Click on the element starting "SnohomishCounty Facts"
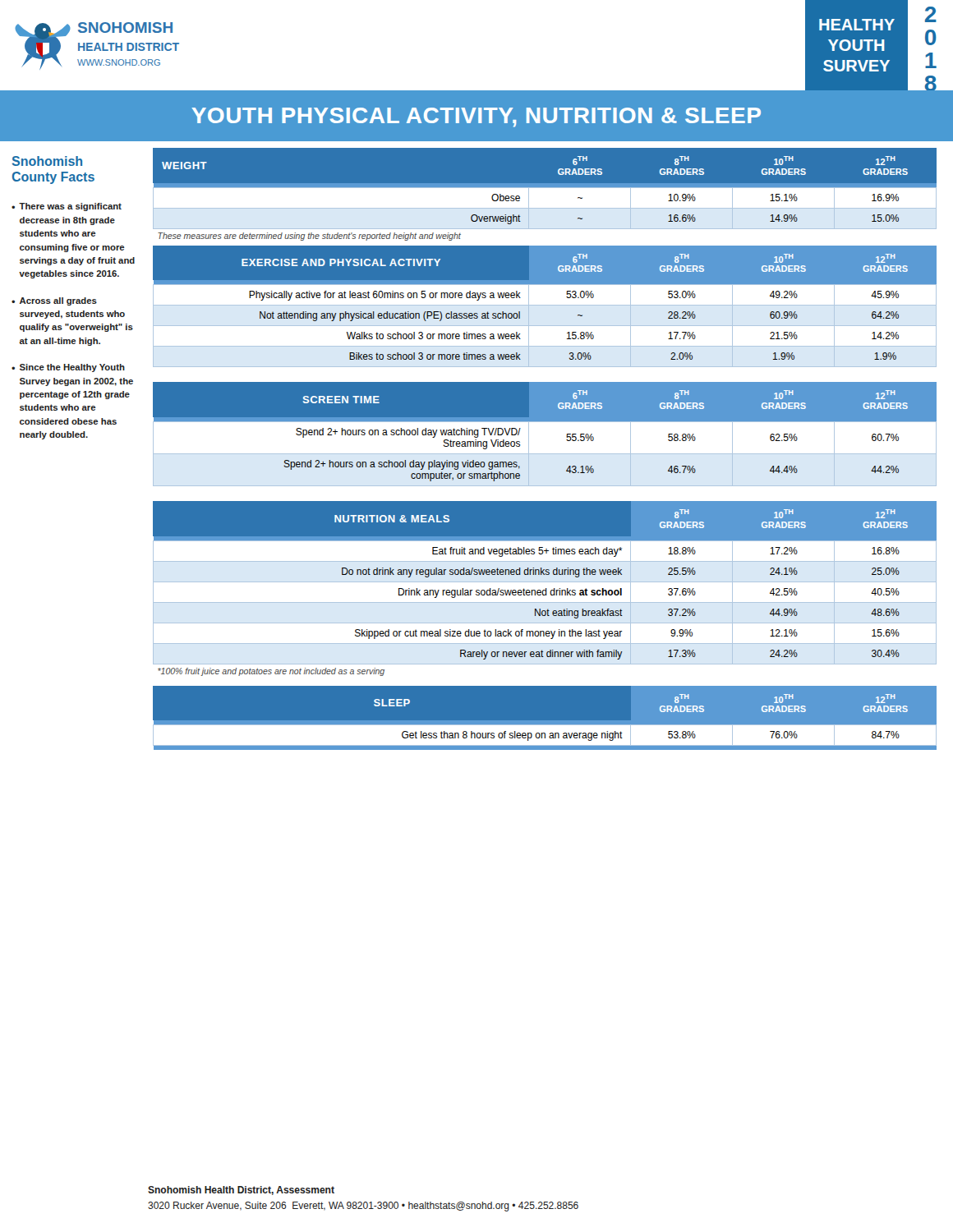The image size is (953, 1232). [53, 169]
